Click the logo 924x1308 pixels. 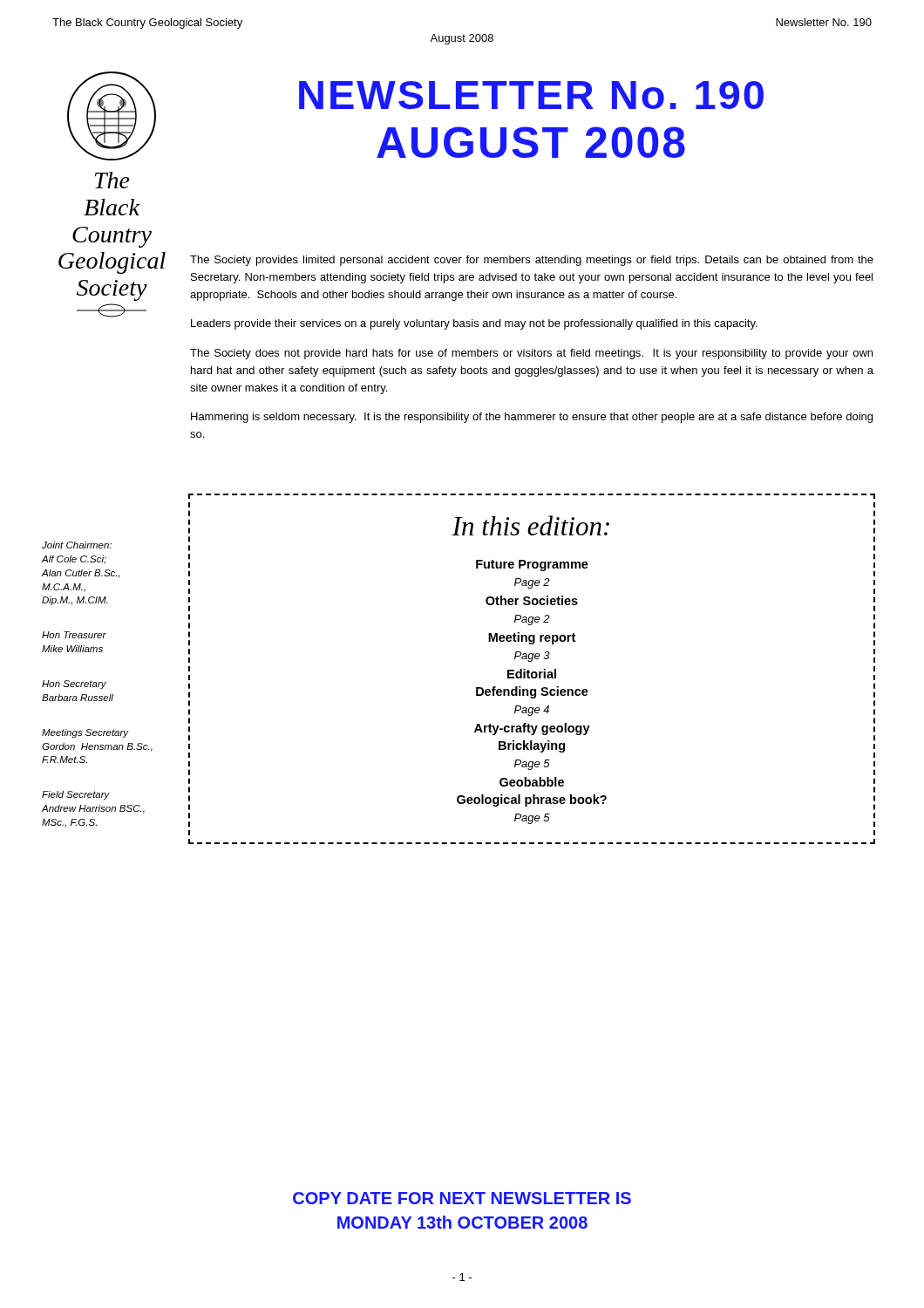pyautogui.click(x=112, y=194)
